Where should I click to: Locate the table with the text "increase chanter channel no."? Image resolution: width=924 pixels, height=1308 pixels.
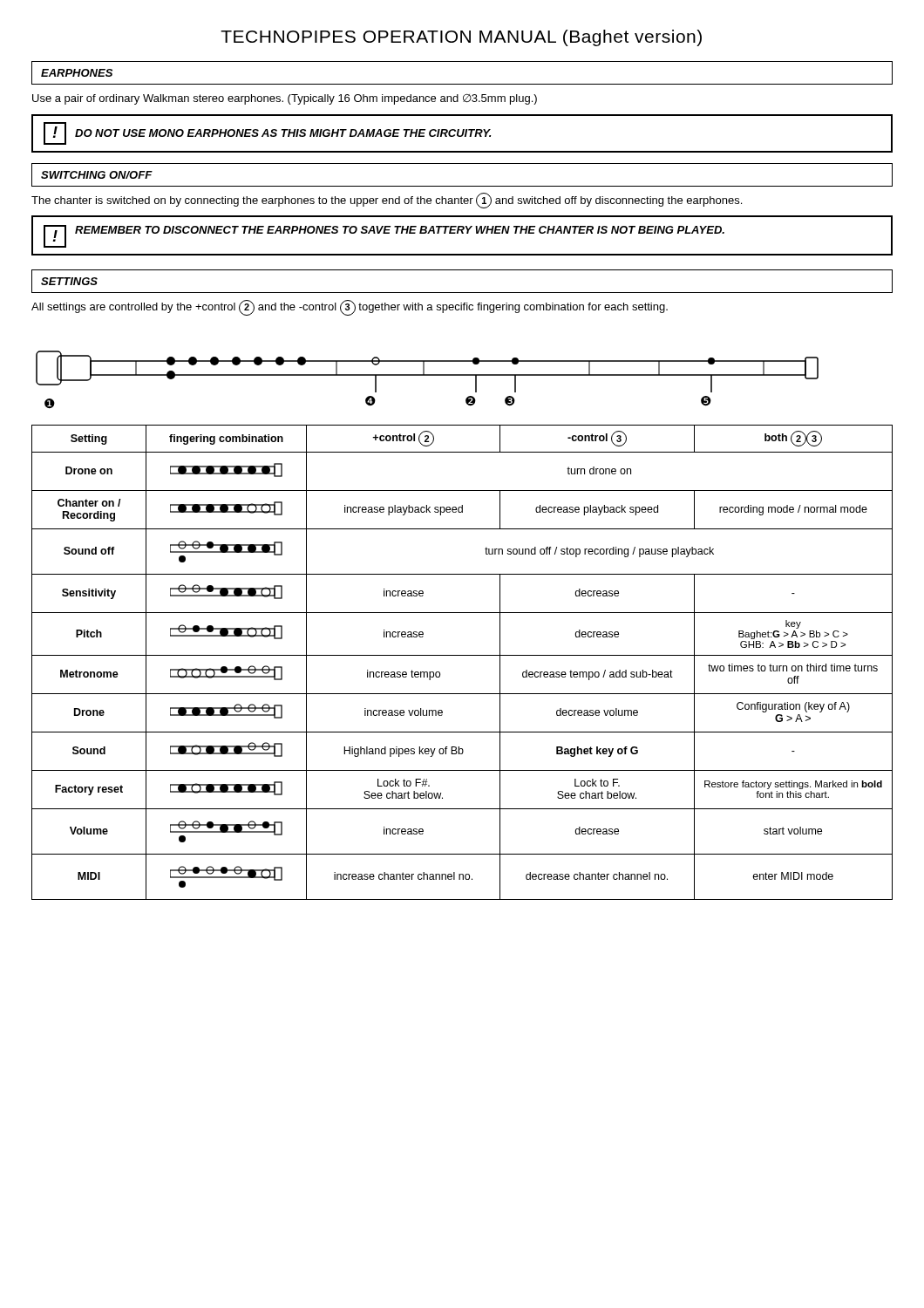click(x=462, y=662)
